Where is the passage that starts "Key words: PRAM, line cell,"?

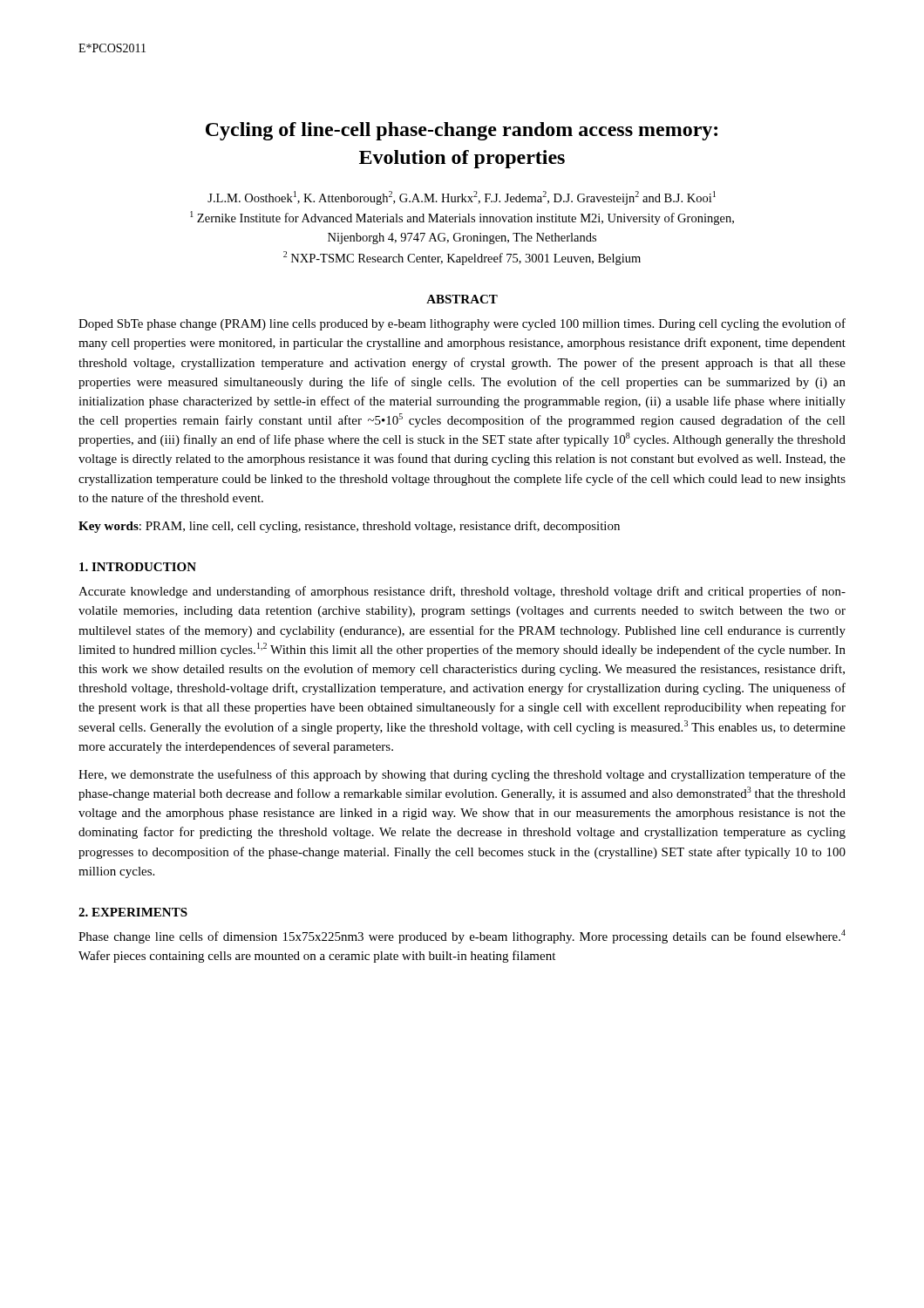(x=462, y=526)
